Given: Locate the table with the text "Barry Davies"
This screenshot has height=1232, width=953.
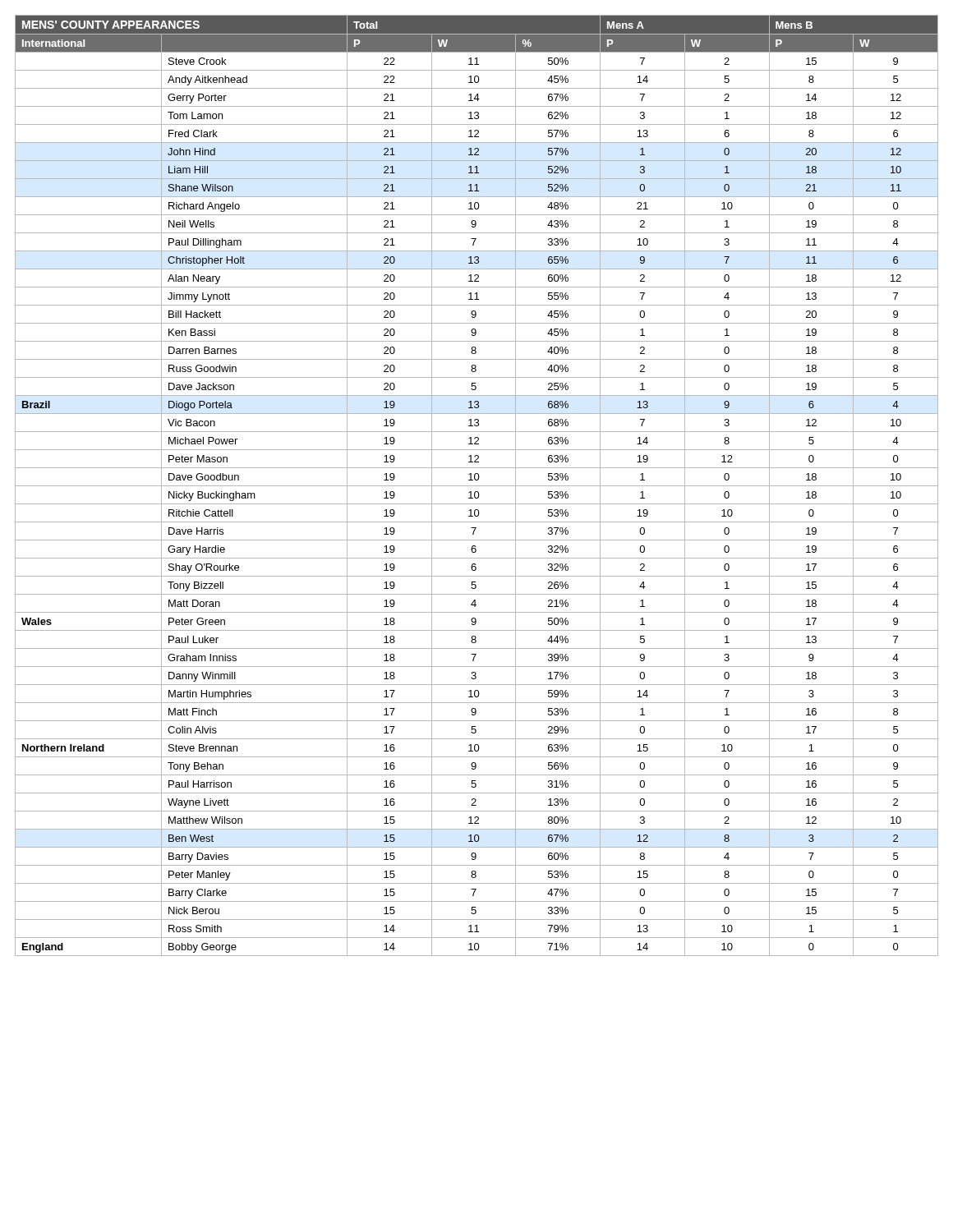Looking at the screenshot, I should pos(476,485).
